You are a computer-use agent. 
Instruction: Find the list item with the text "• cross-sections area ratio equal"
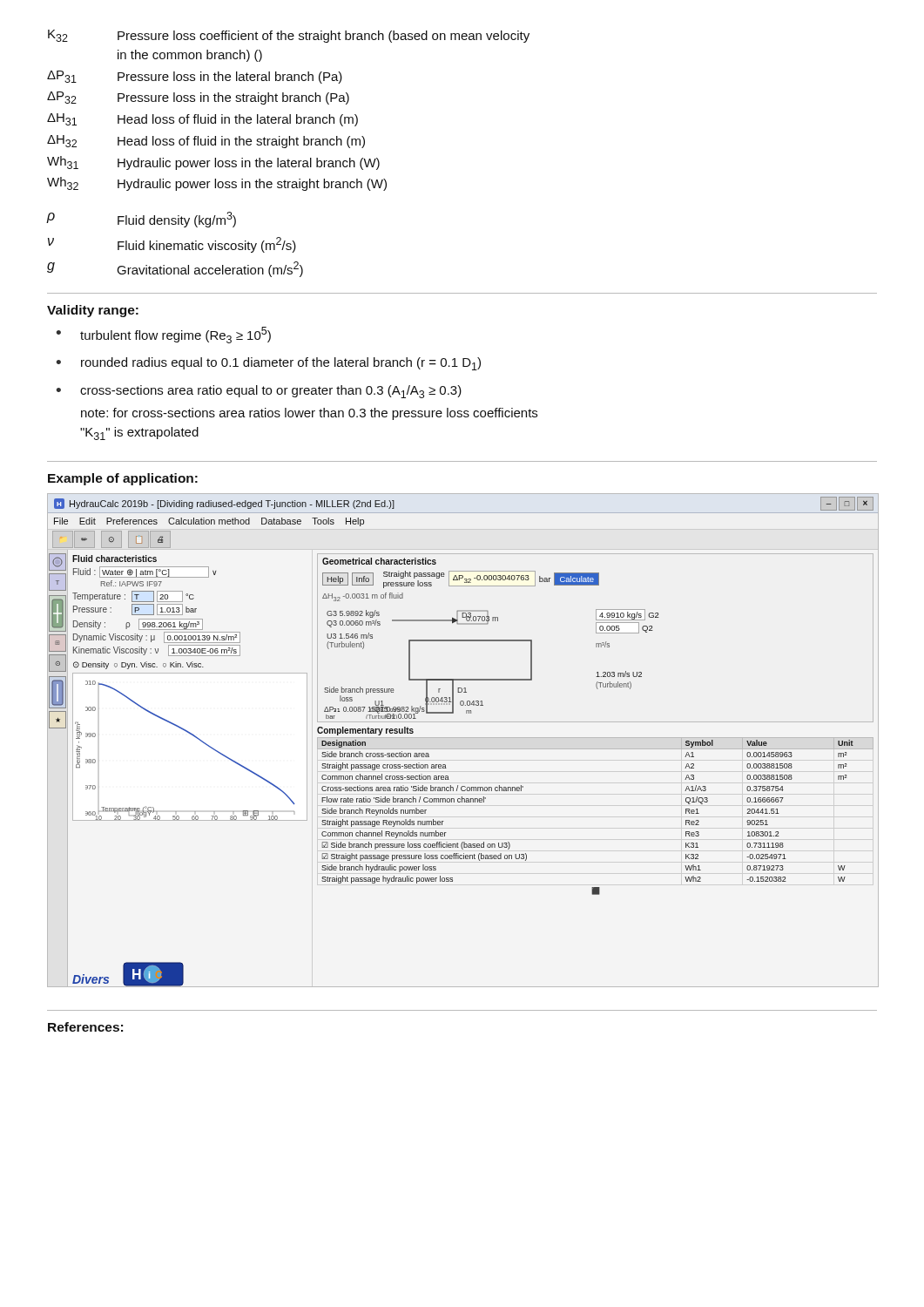tap(462, 413)
